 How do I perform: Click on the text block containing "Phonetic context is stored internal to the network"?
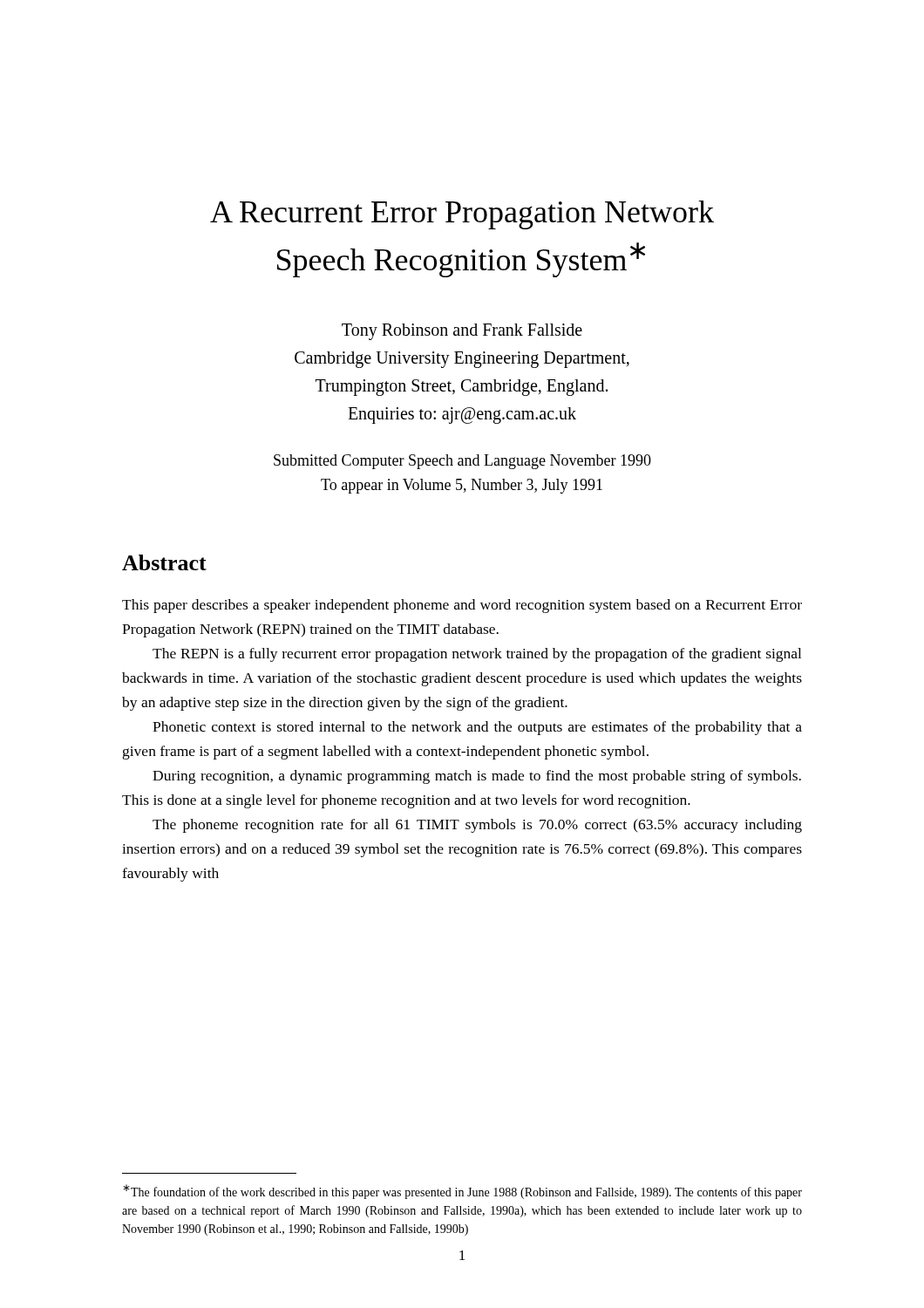pos(462,739)
